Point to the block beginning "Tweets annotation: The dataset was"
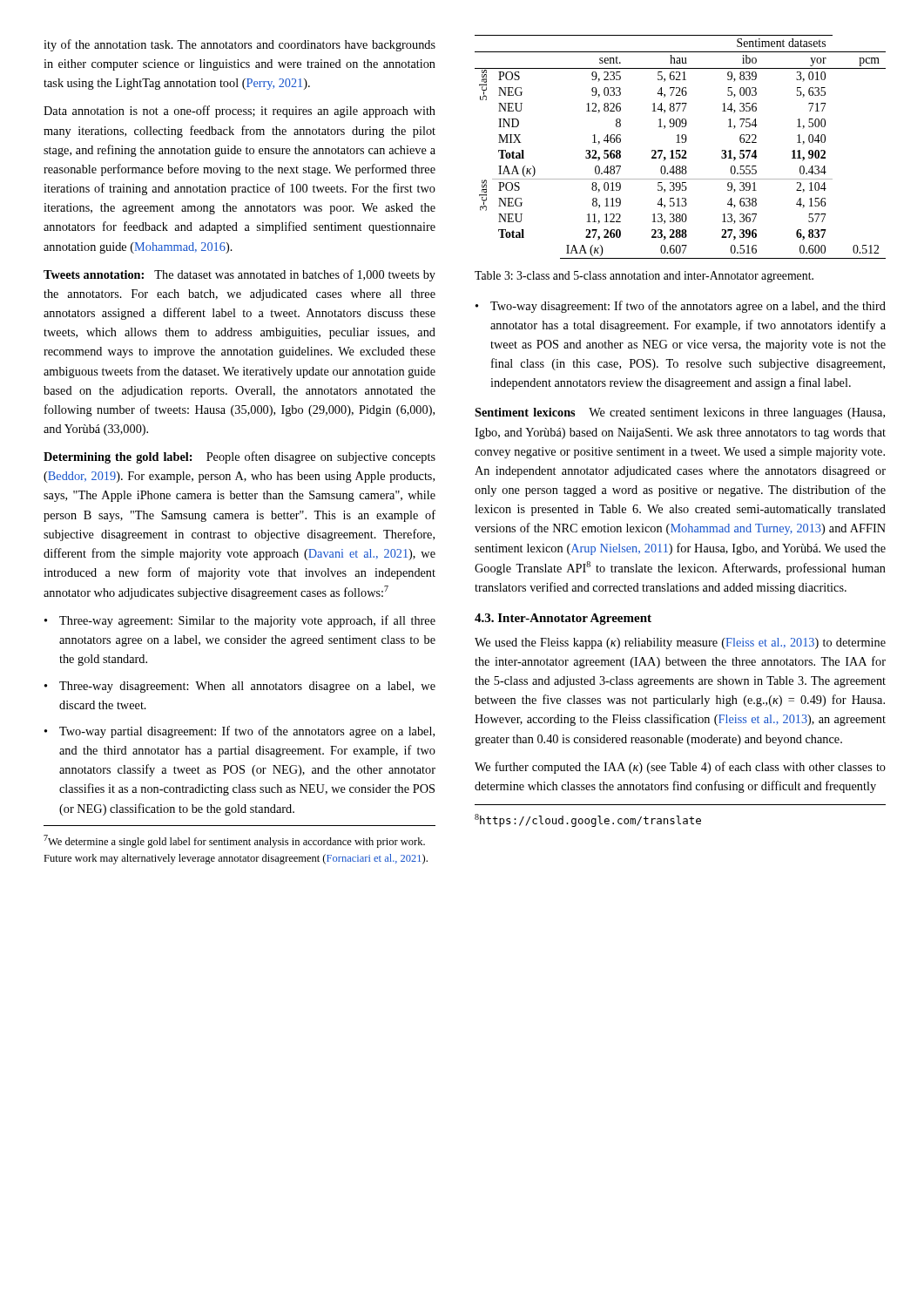Viewport: 924px width, 1307px height. pos(240,351)
